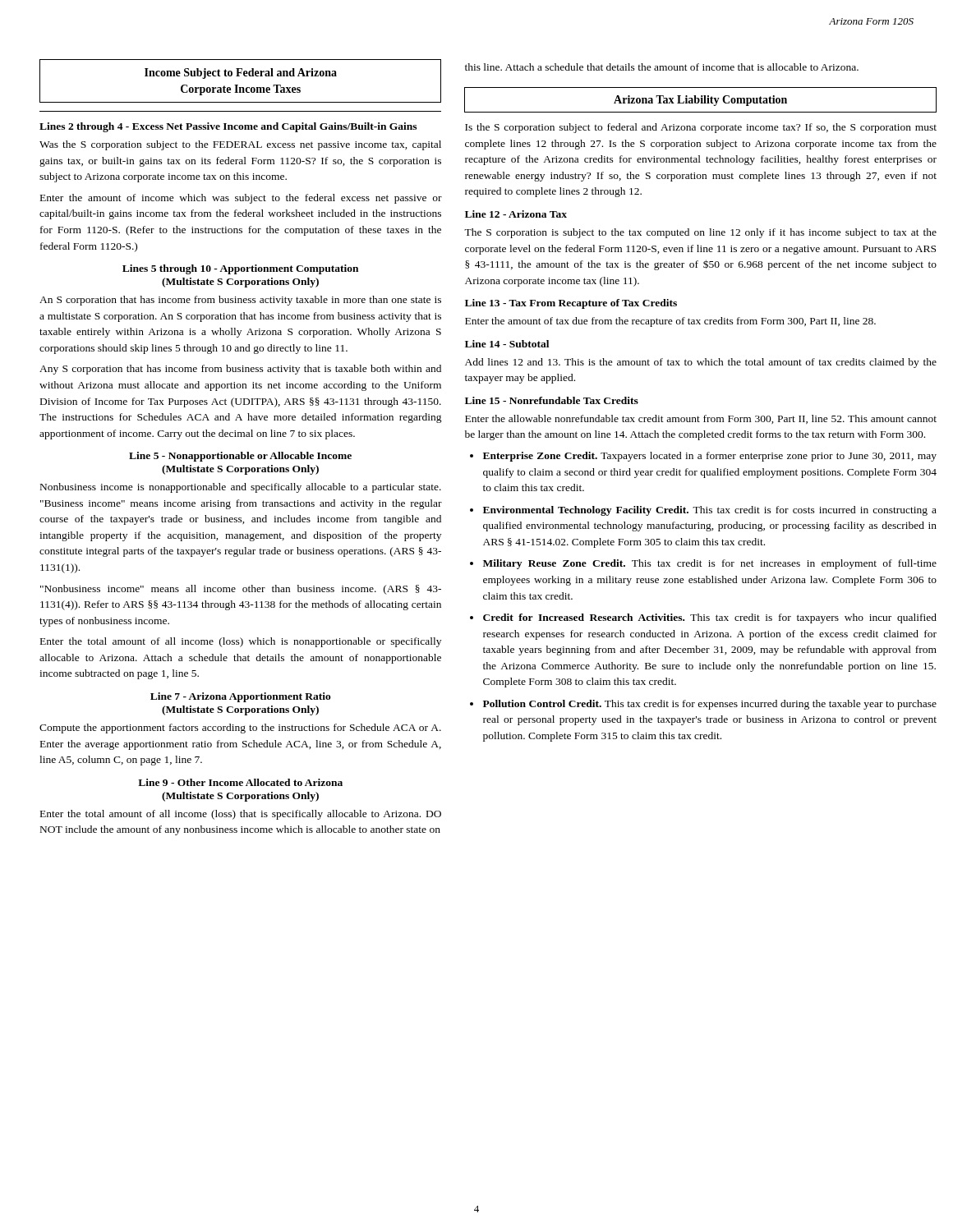Point to the section header beginning "Line 12 - Arizona"

pyautogui.click(x=516, y=214)
